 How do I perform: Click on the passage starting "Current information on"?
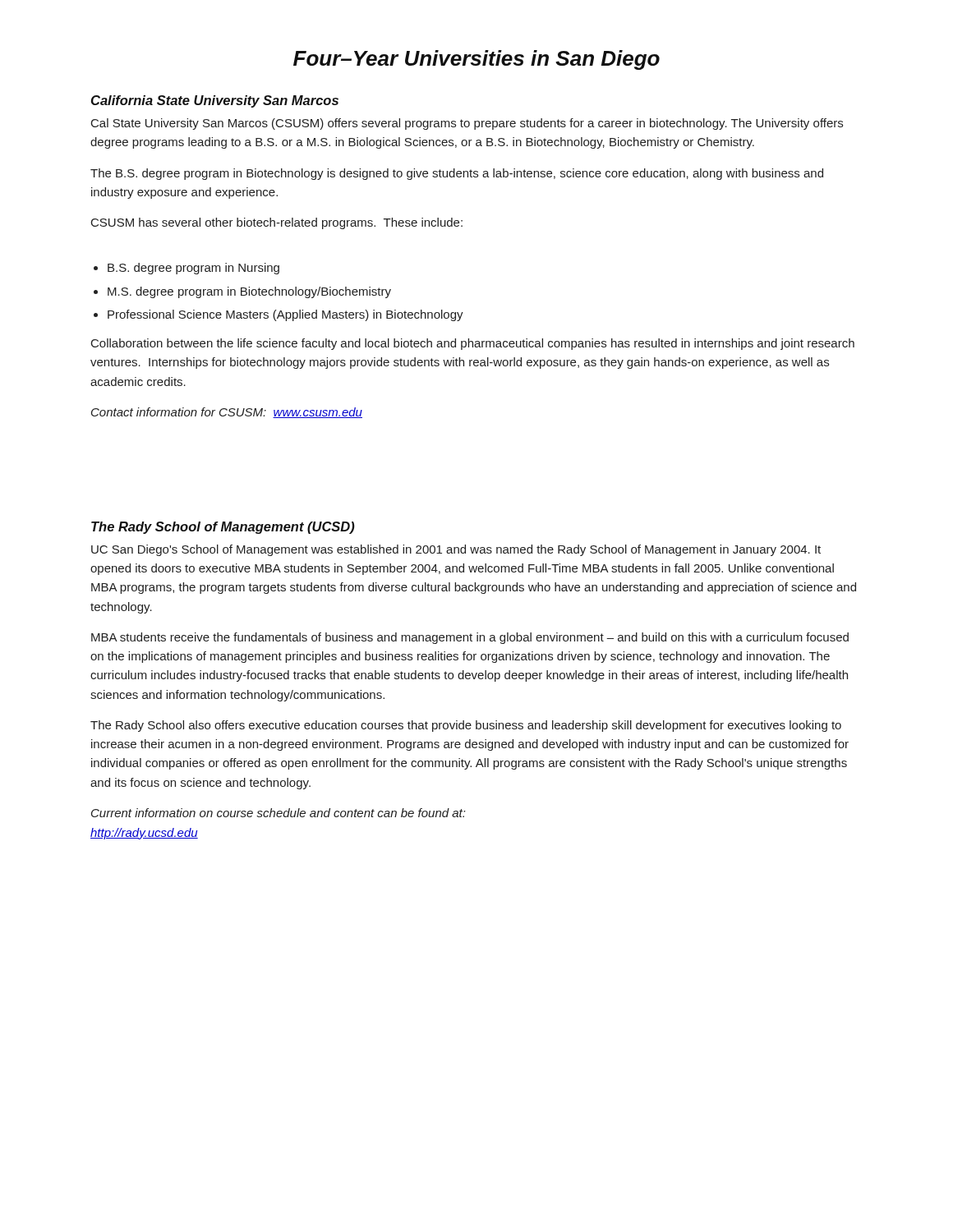tap(278, 822)
